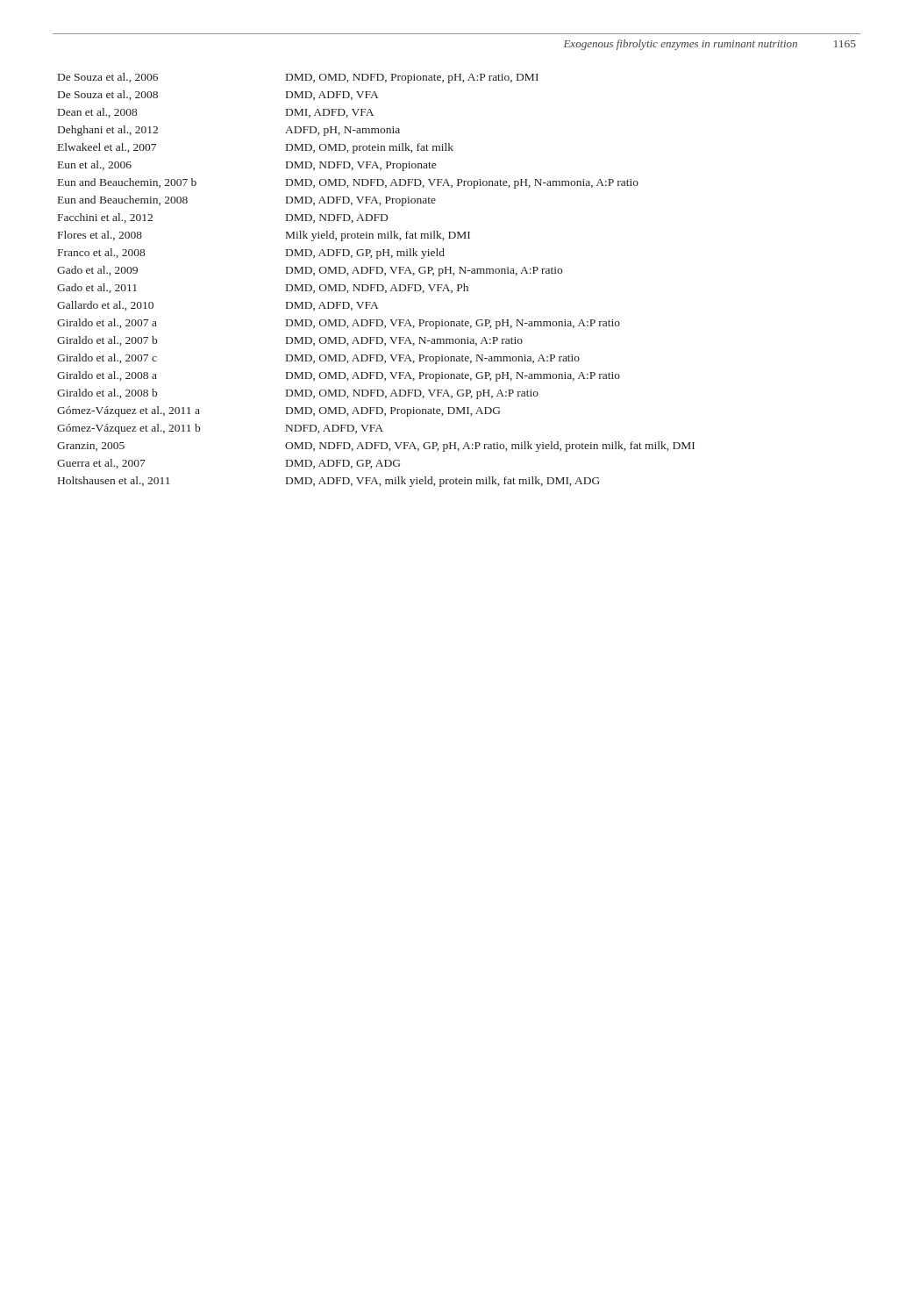Navigate to the passage starting "Flores et al., 2008 Milk"

pyautogui.click(x=103, y=236)
